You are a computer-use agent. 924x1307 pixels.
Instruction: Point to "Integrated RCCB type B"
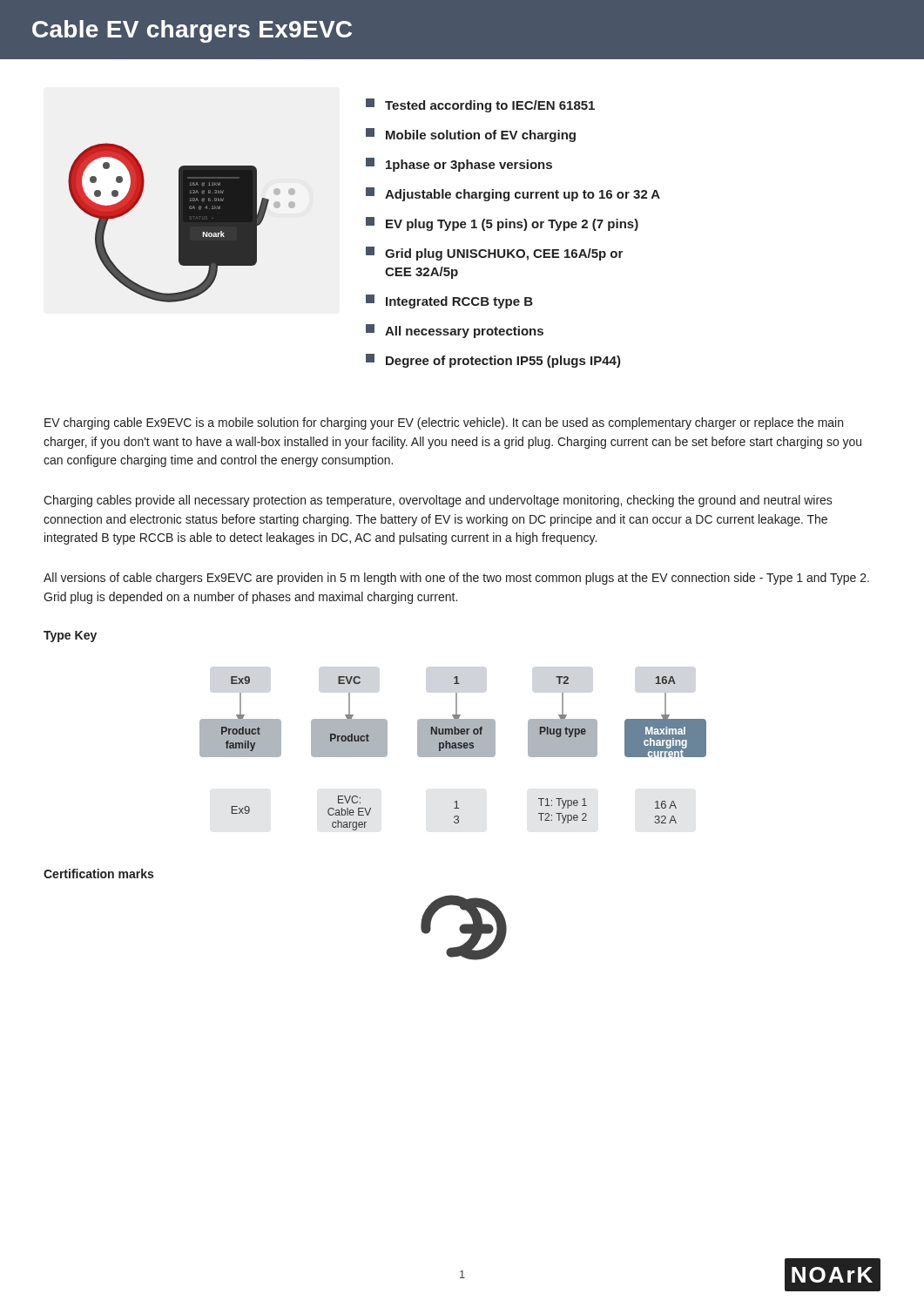point(449,301)
